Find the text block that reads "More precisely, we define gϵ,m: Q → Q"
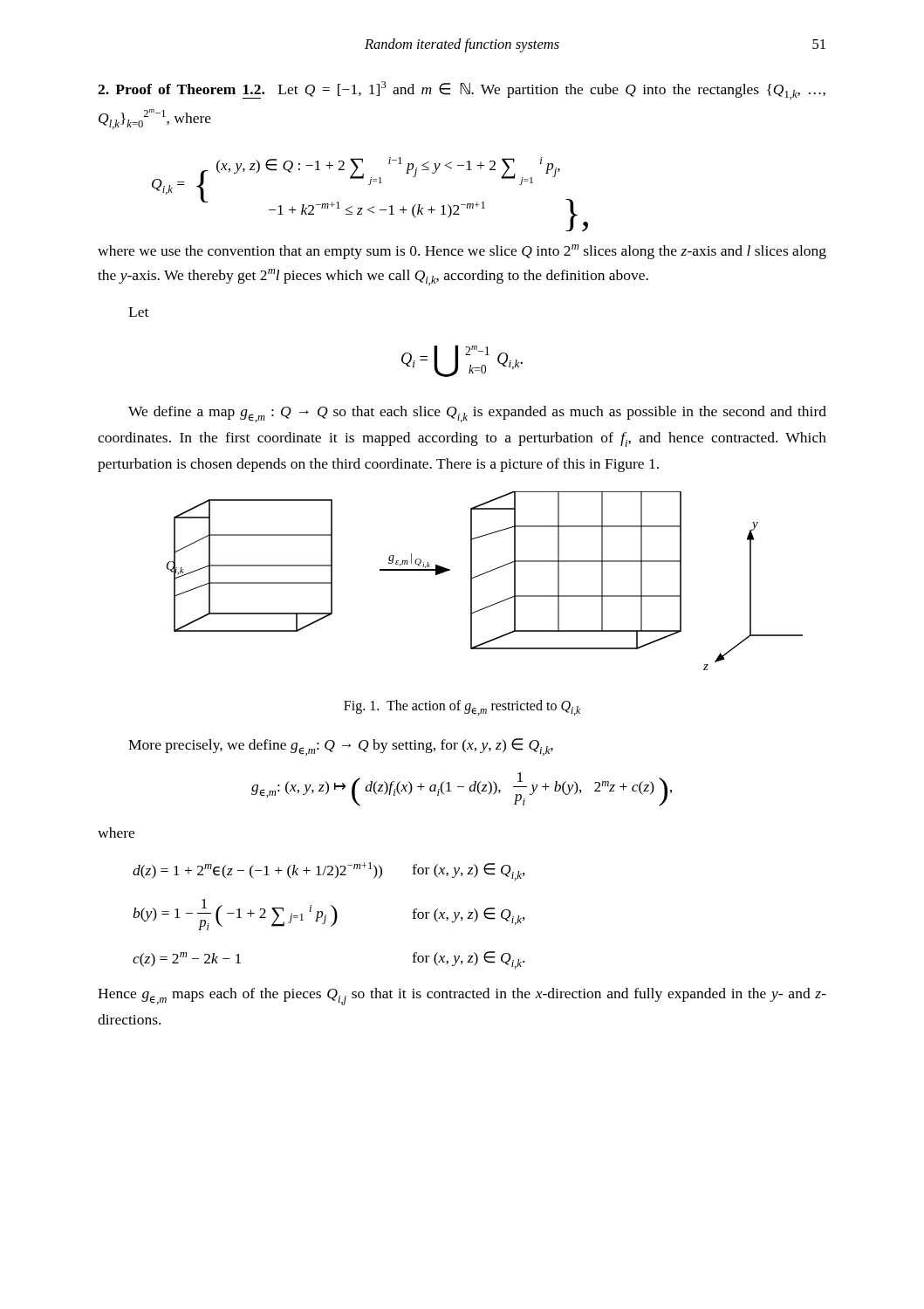 click(341, 746)
